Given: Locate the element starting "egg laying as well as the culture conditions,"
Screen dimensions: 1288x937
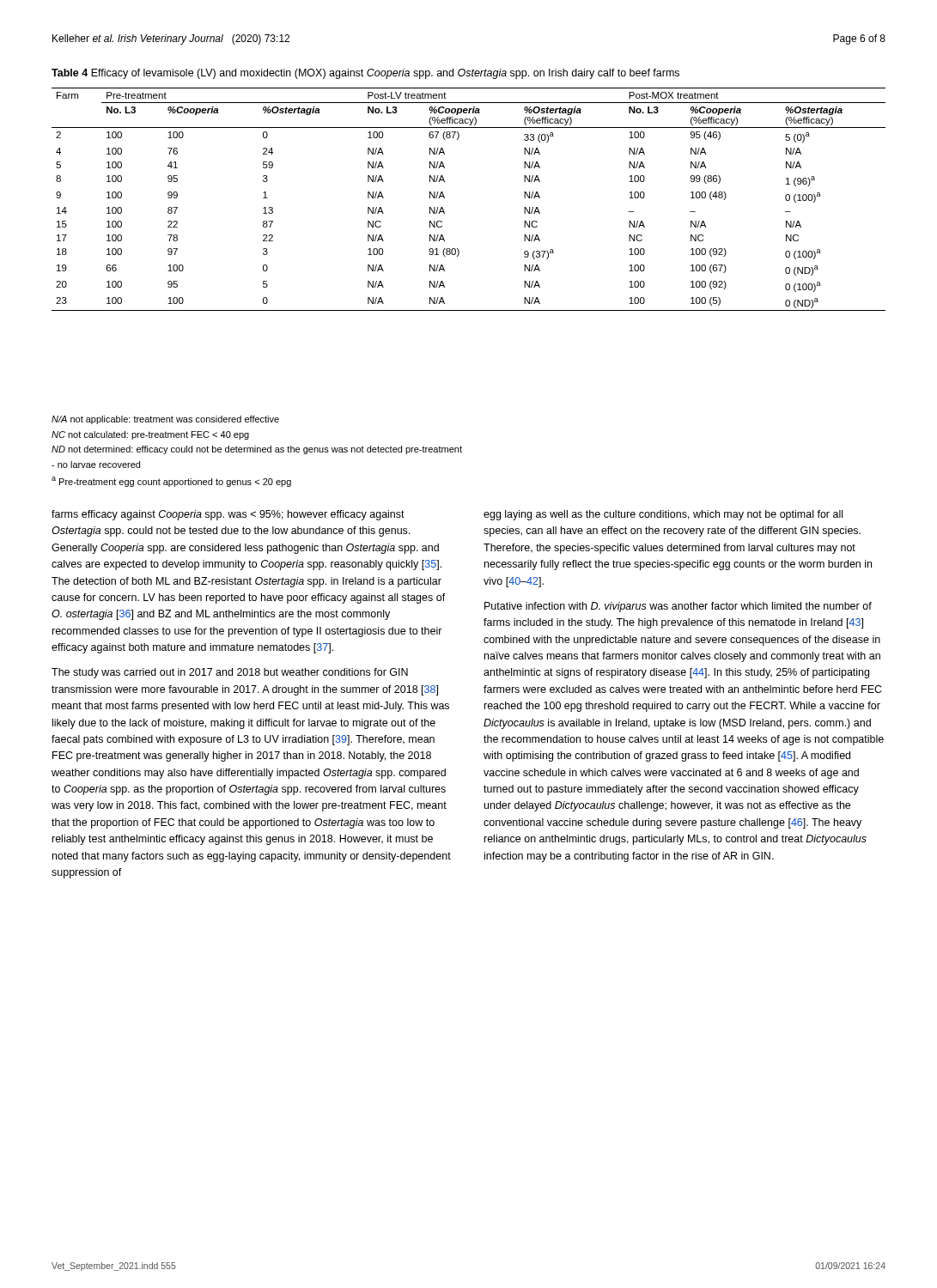Looking at the screenshot, I should pos(684,686).
